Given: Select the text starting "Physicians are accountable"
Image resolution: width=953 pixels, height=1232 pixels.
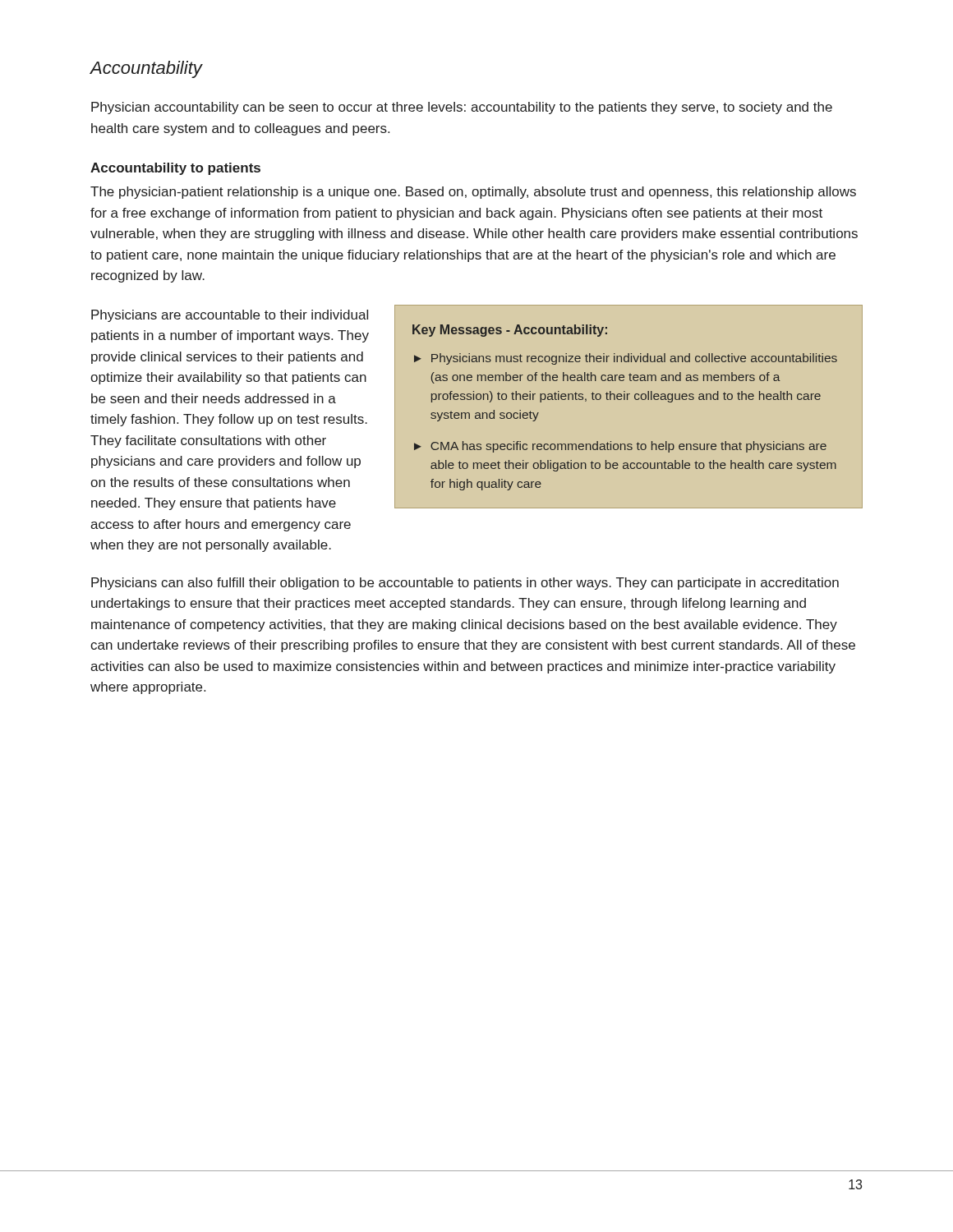Looking at the screenshot, I should point(230,430).
